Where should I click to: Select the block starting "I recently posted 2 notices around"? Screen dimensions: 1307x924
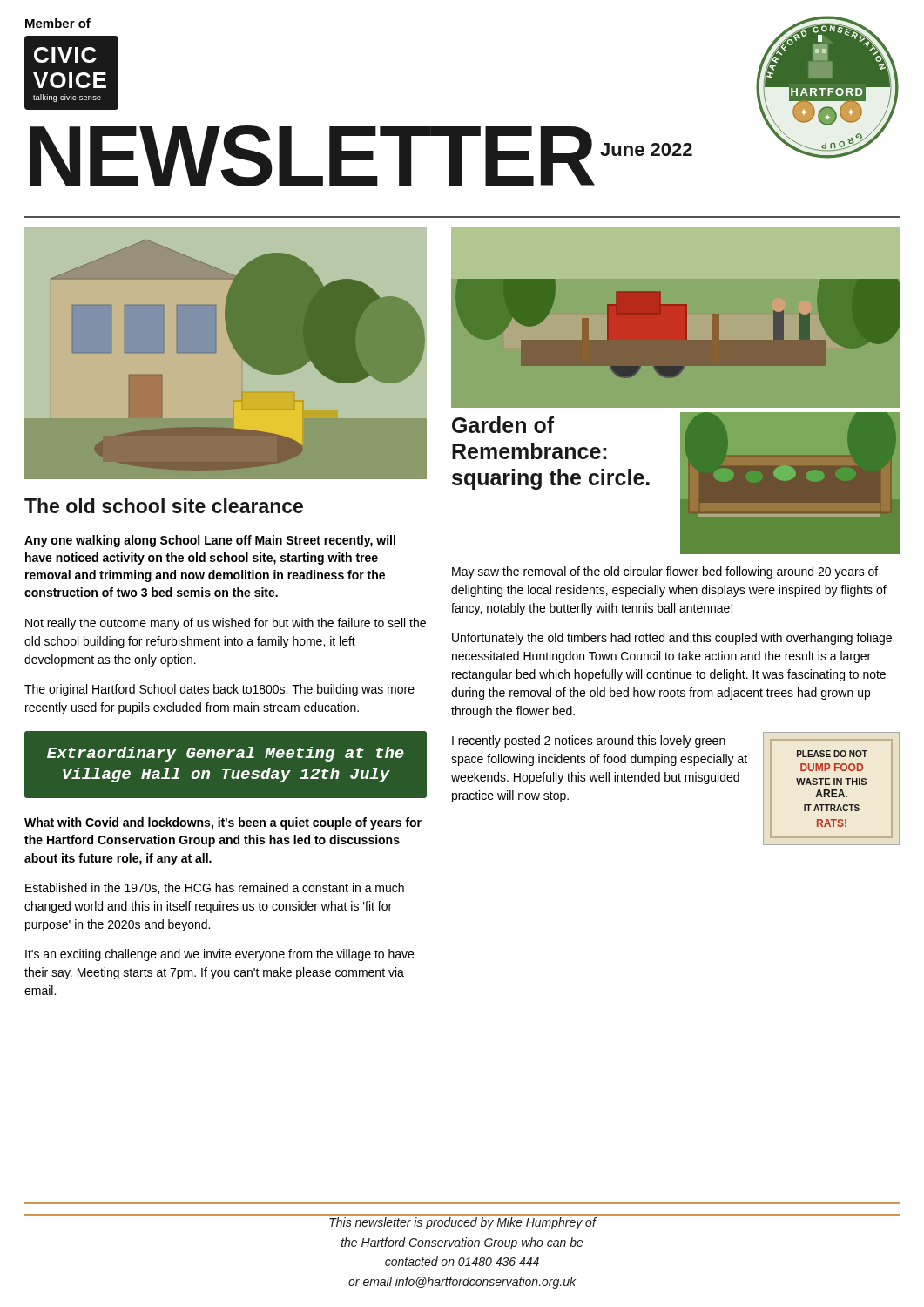click(x=599, y=768)
